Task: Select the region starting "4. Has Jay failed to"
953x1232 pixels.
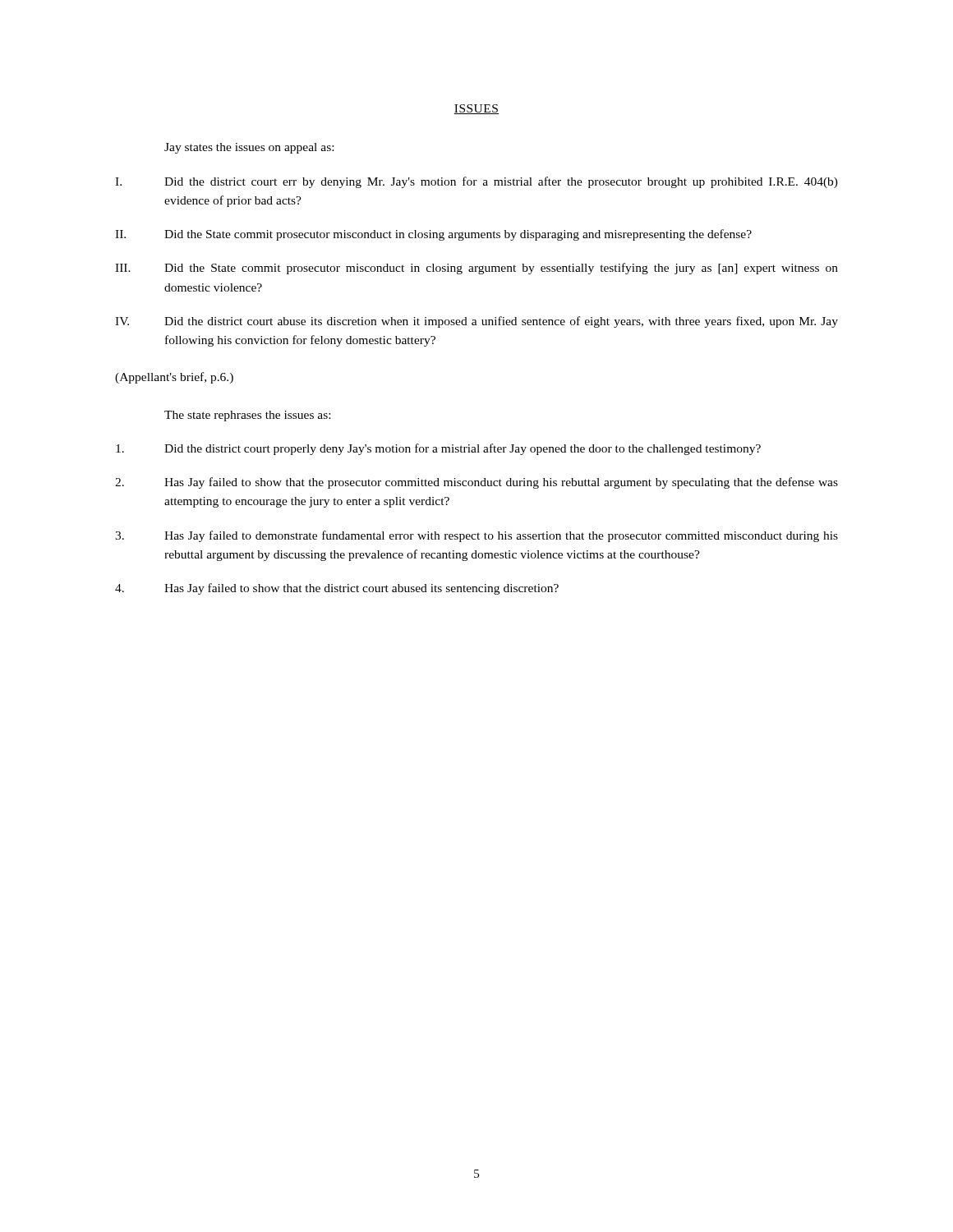Action: pyautogui.click(x=476, y=588)
